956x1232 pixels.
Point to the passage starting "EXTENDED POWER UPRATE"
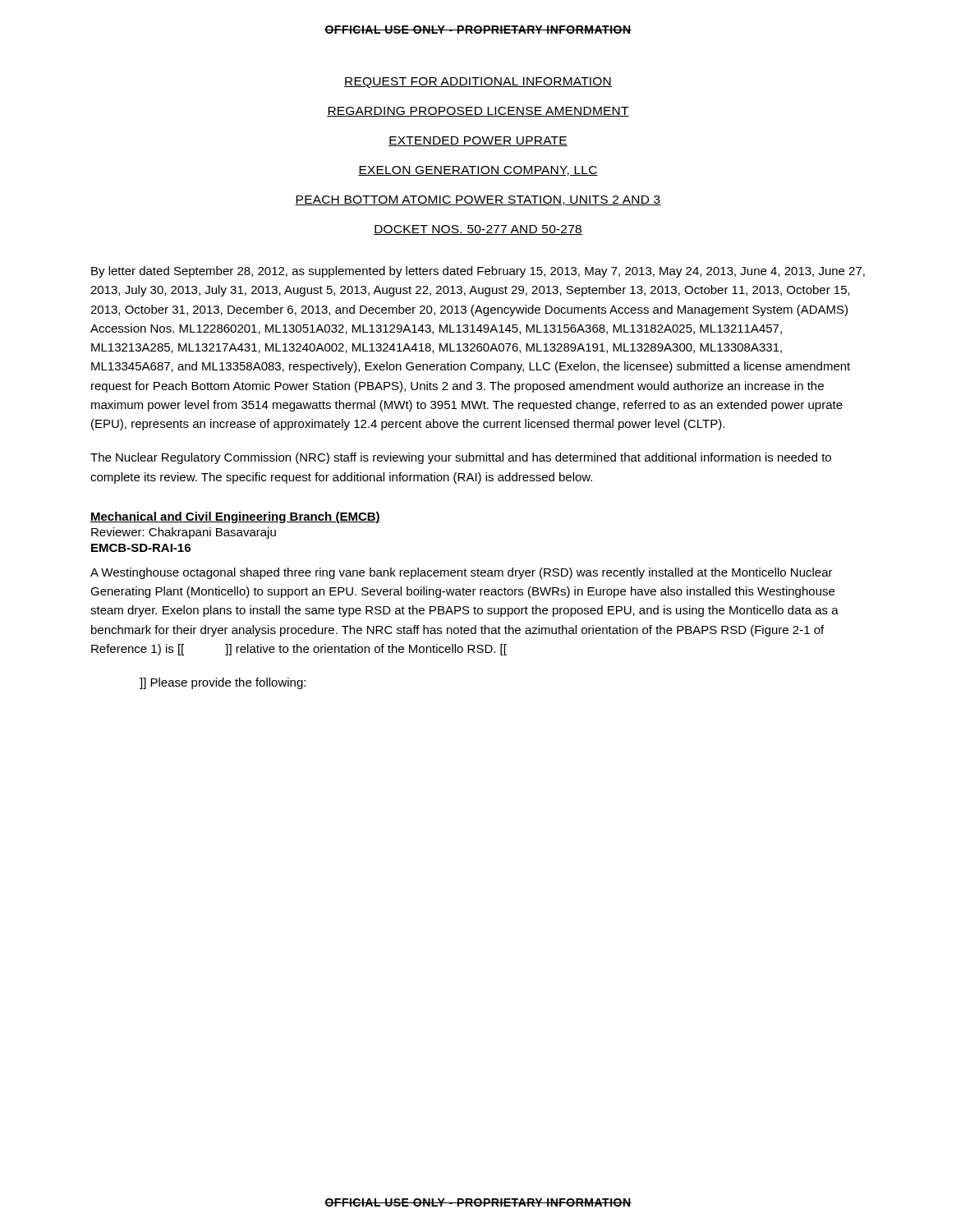(478, 140)
